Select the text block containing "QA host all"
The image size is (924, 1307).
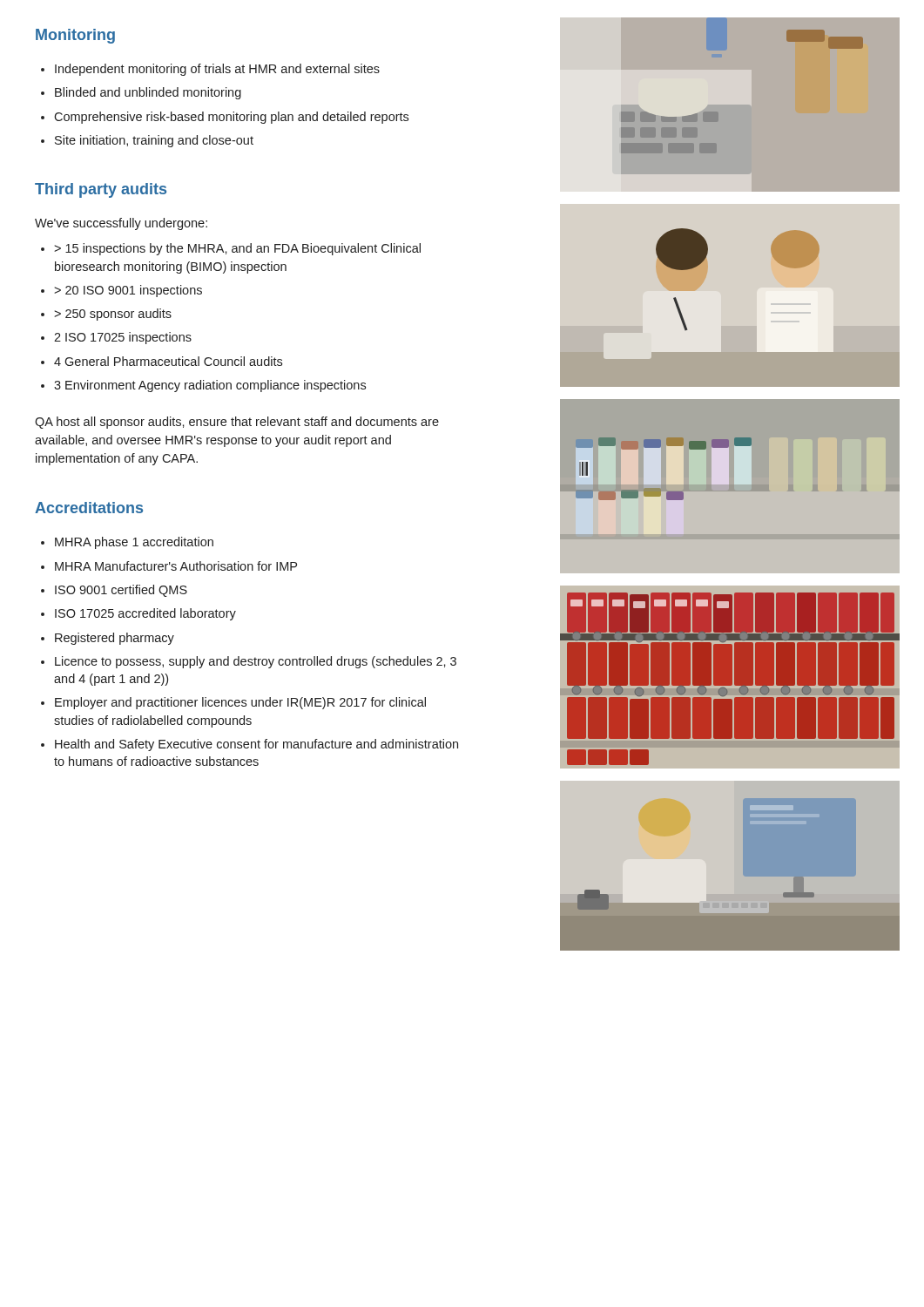tap(237, 440)
